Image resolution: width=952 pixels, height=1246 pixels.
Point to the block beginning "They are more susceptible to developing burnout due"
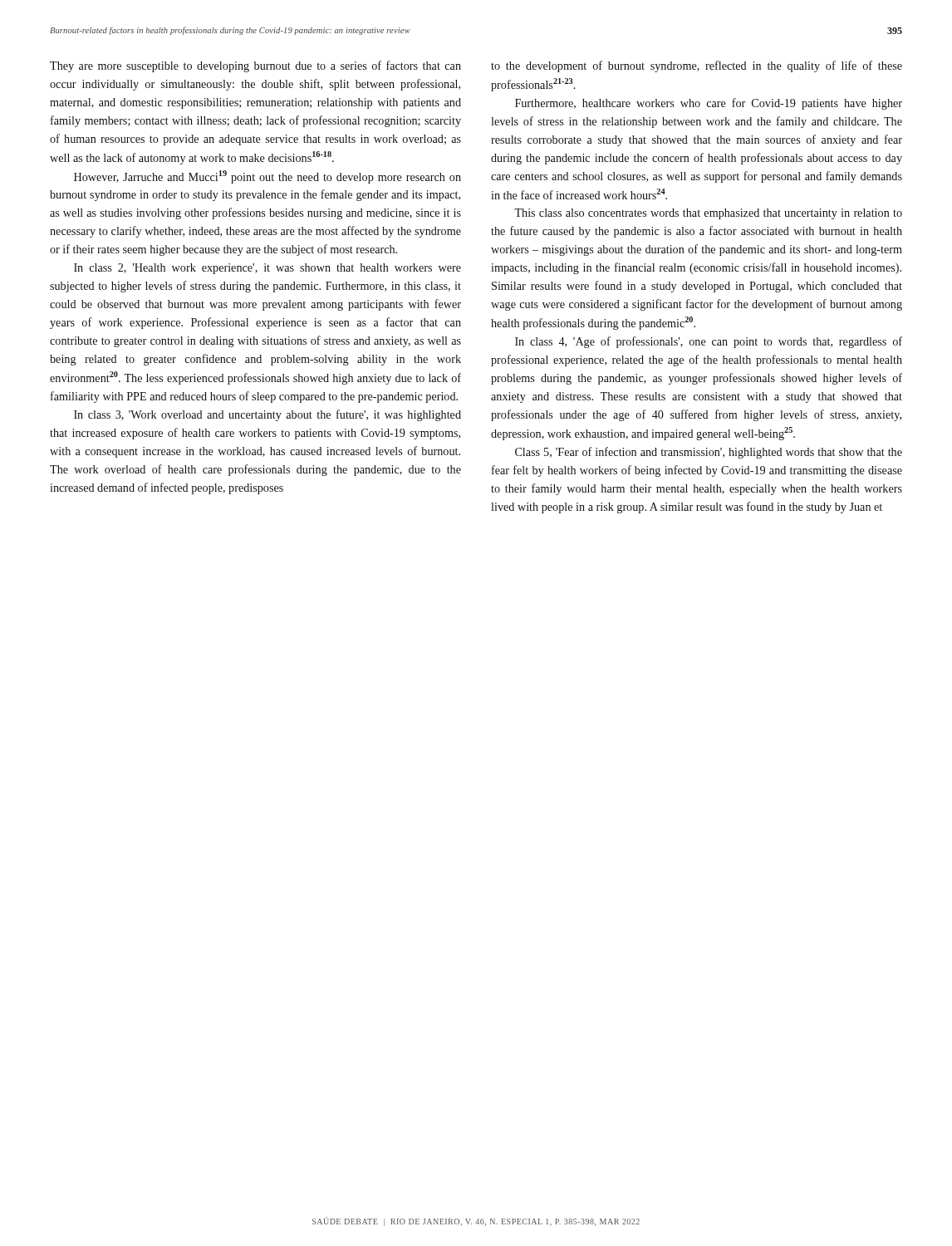[x=255, y=277]
